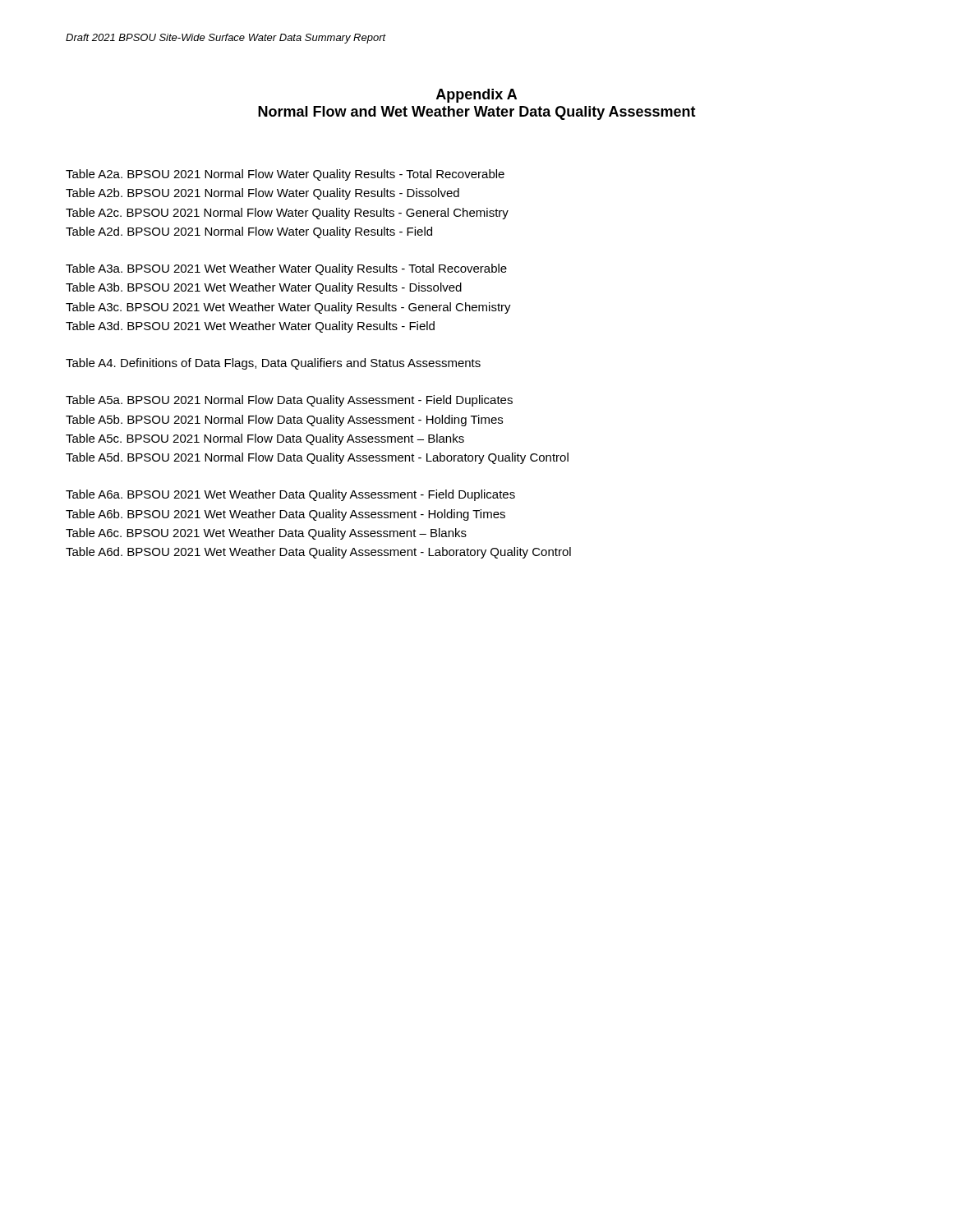953x1232 pixels.
Task: Click on the list item that says "Table A4. Definitions of"
Action: point(273,363)
